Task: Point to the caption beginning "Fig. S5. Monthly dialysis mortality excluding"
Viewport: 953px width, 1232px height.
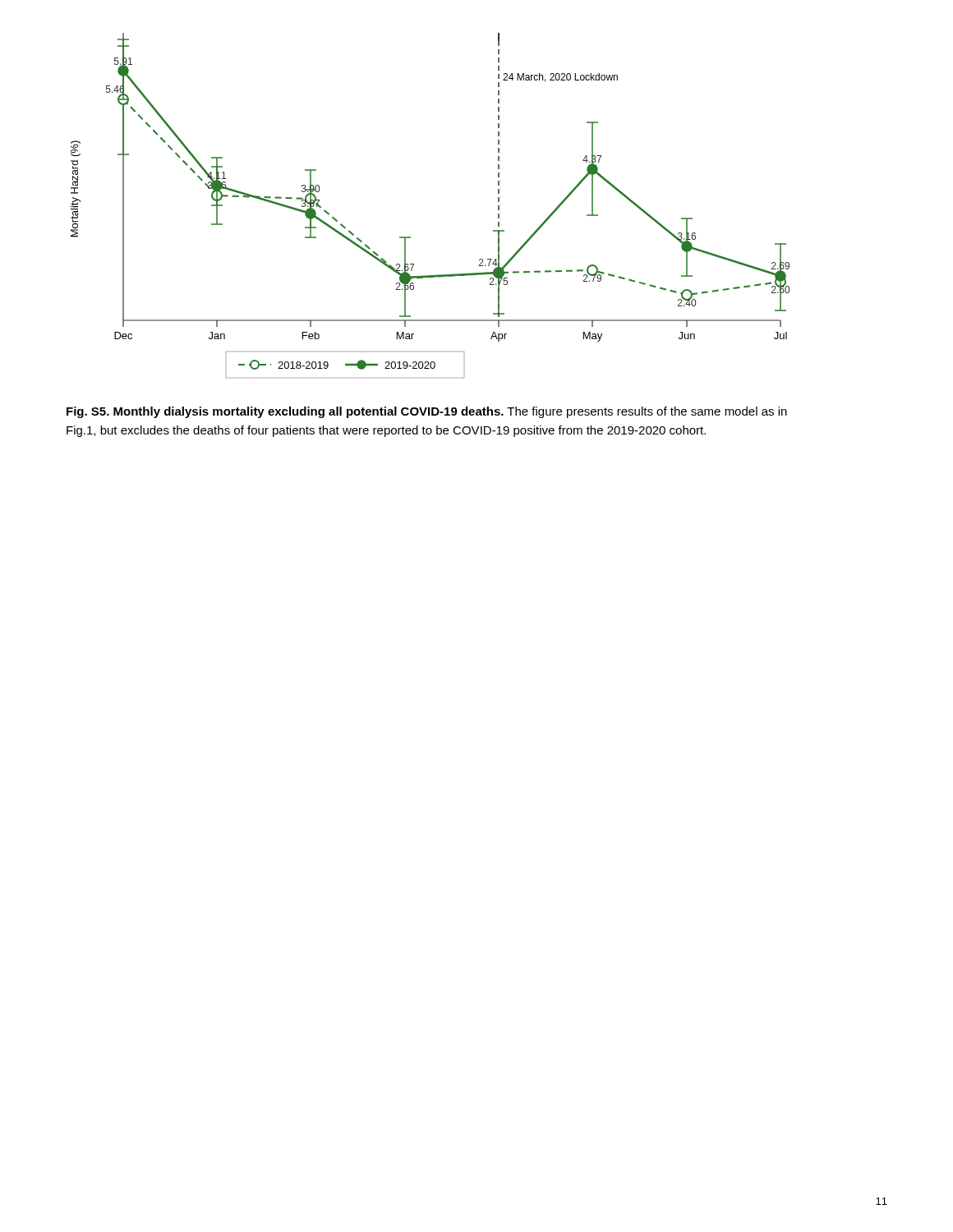Action: click(x=427, y=420)
